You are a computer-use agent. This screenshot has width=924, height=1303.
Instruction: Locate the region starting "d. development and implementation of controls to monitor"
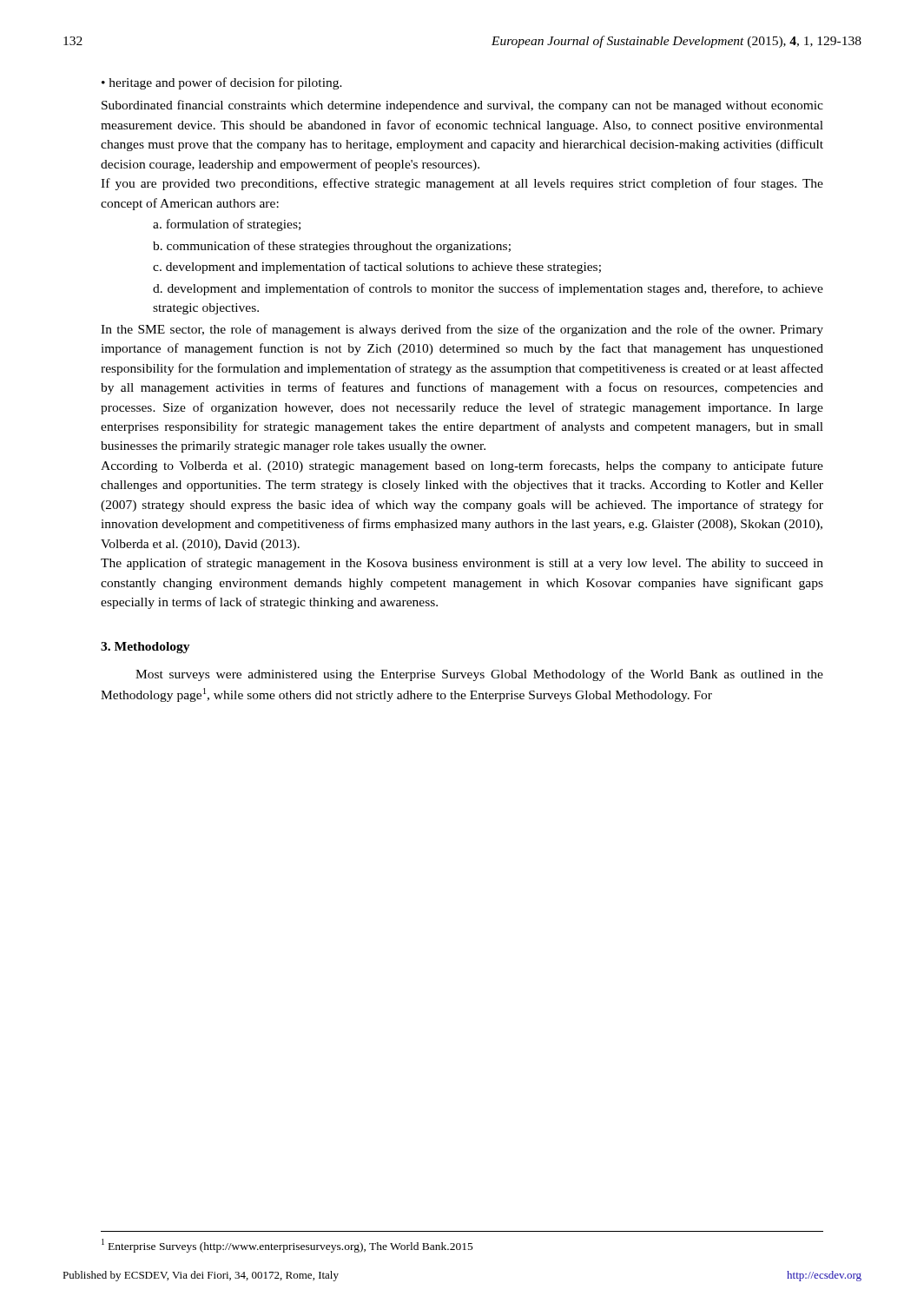(488, 297)
